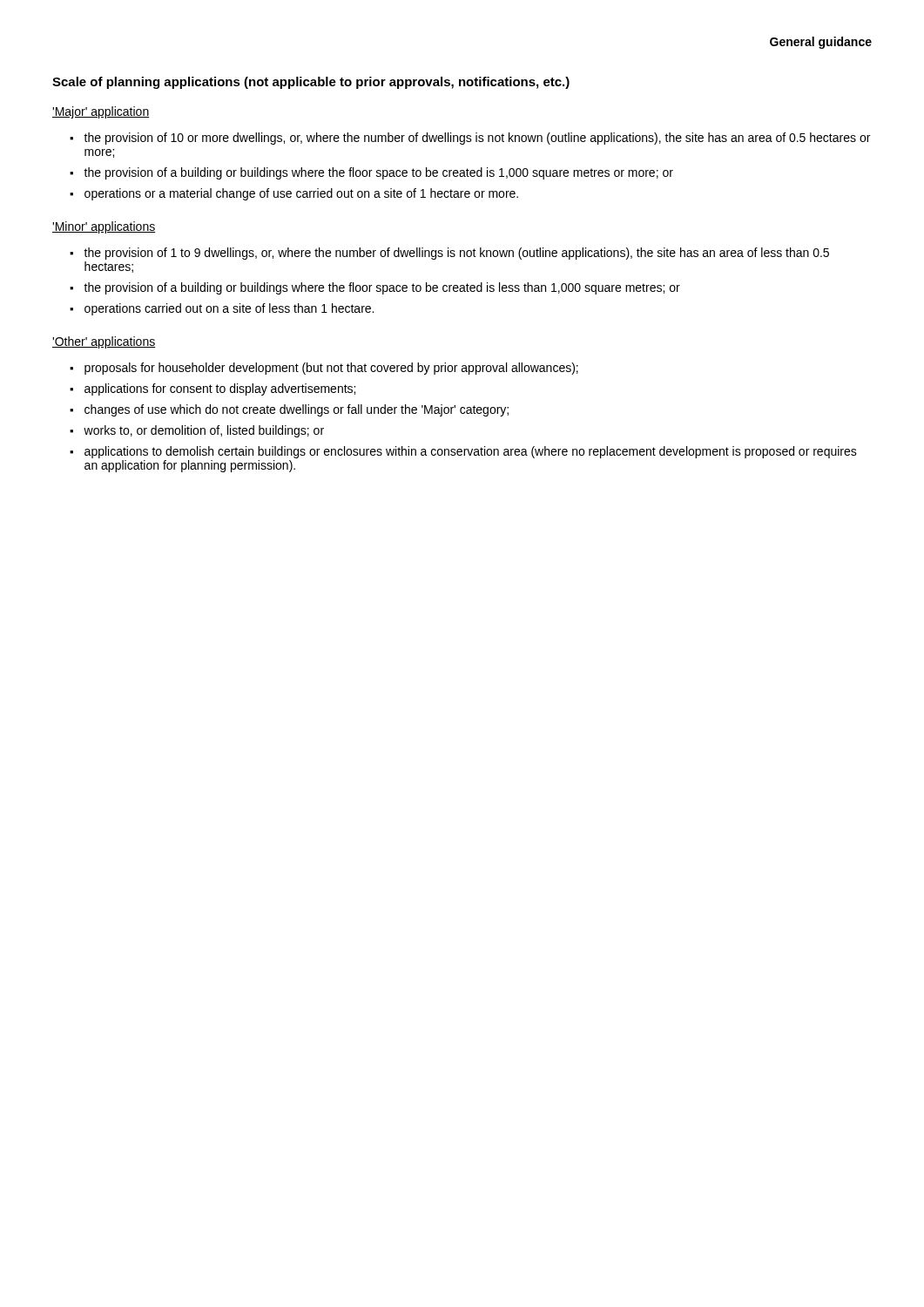The height and width of the screenshot is (1307, 924).
Task: Click on the text starting "applications for consent to display advertisements;"
Action: 220,389
